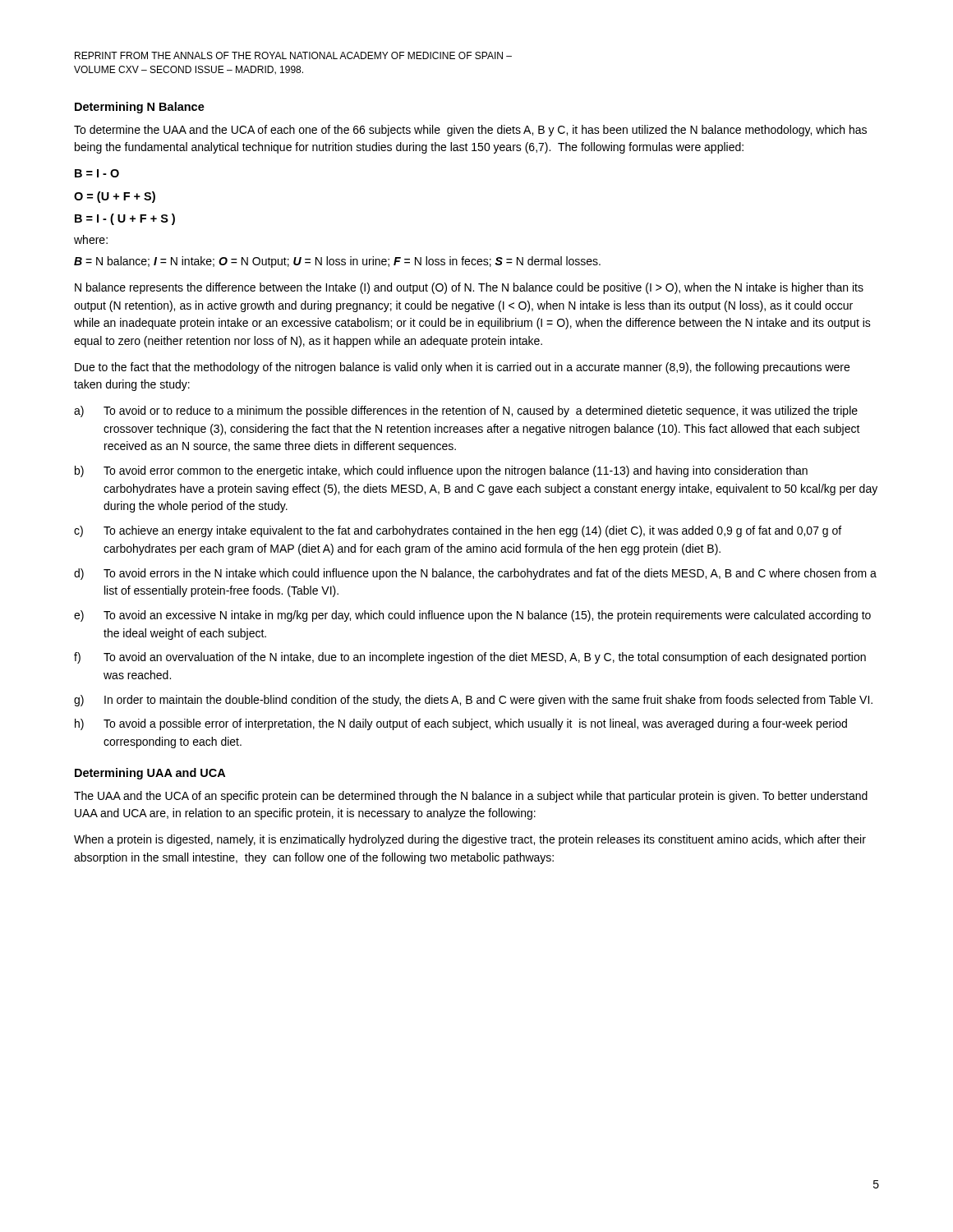The height and width of the screenshot is (1232, 953).
Task: Click on the region starting "g) In order to maintain the double-blind"
Action: 476,700
